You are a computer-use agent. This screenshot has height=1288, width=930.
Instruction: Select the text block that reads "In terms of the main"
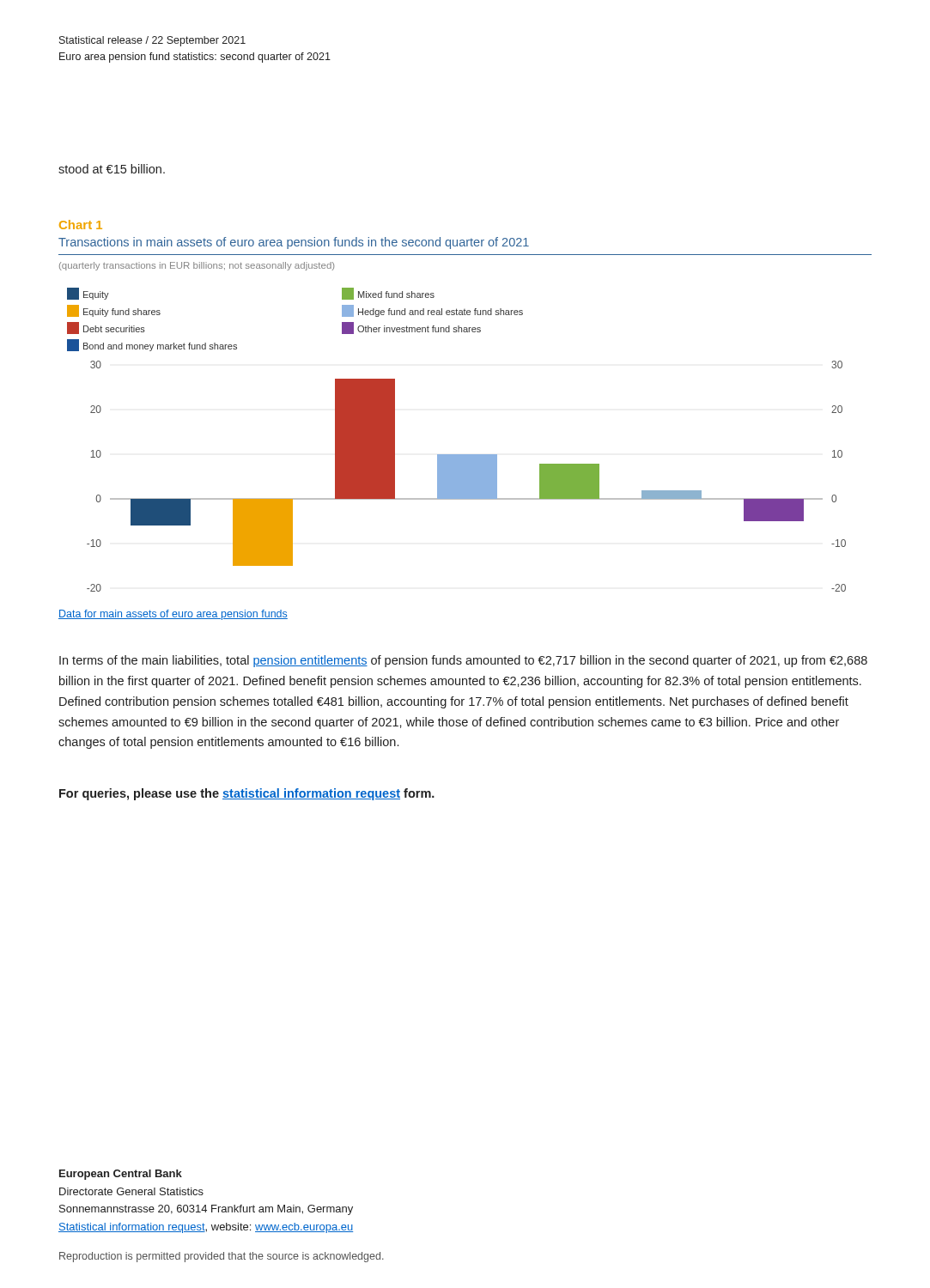click(463, 701)
